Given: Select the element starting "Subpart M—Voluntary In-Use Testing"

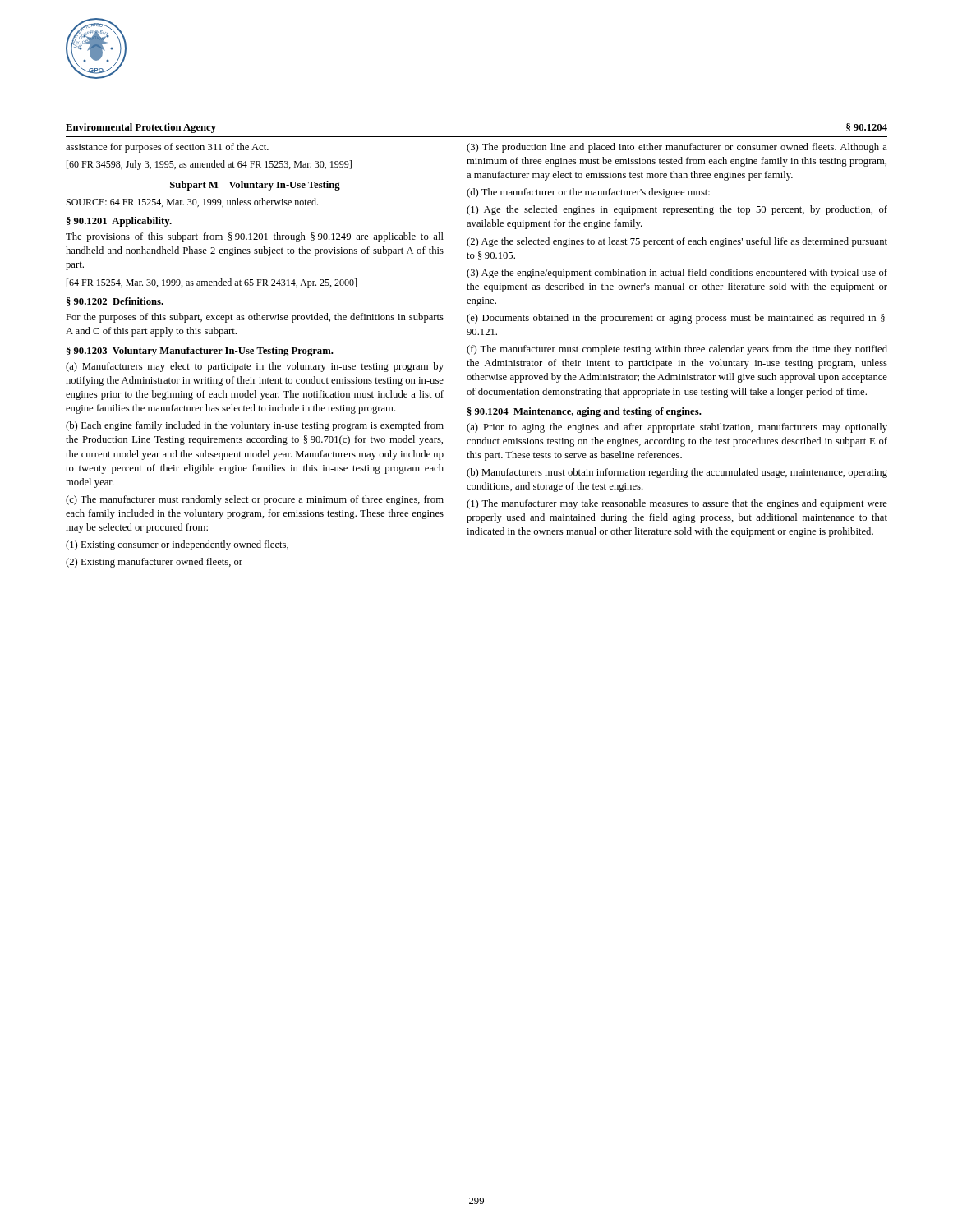Looking at the screenshot, I should point(255,185).
